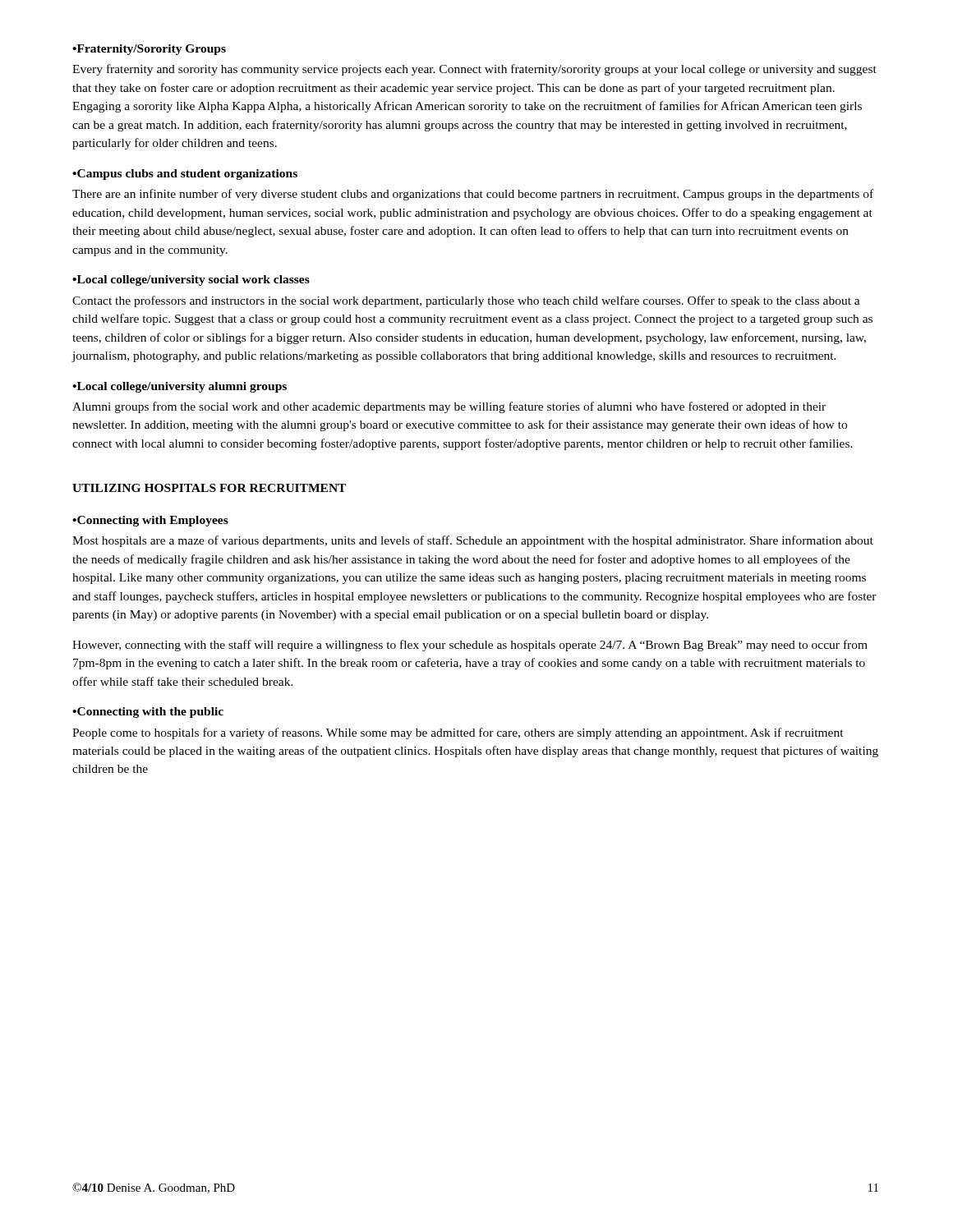Image resolution: width=953 pixels, height=1232 pixels.
Task: Click the section header that begins "•Connecting with the"
Action: coord(148,711)
